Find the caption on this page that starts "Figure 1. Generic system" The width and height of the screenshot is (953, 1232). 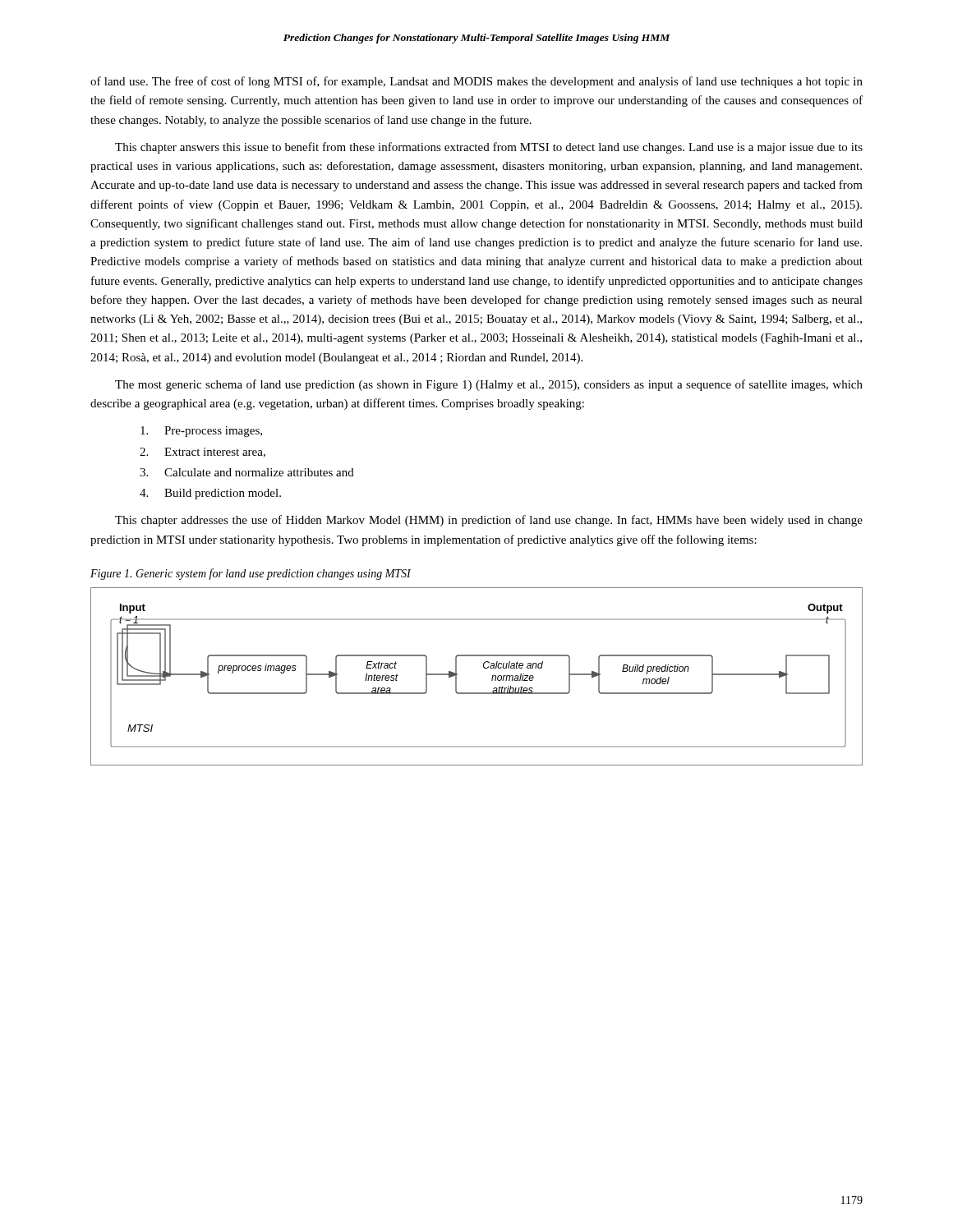tap(250, 573)
